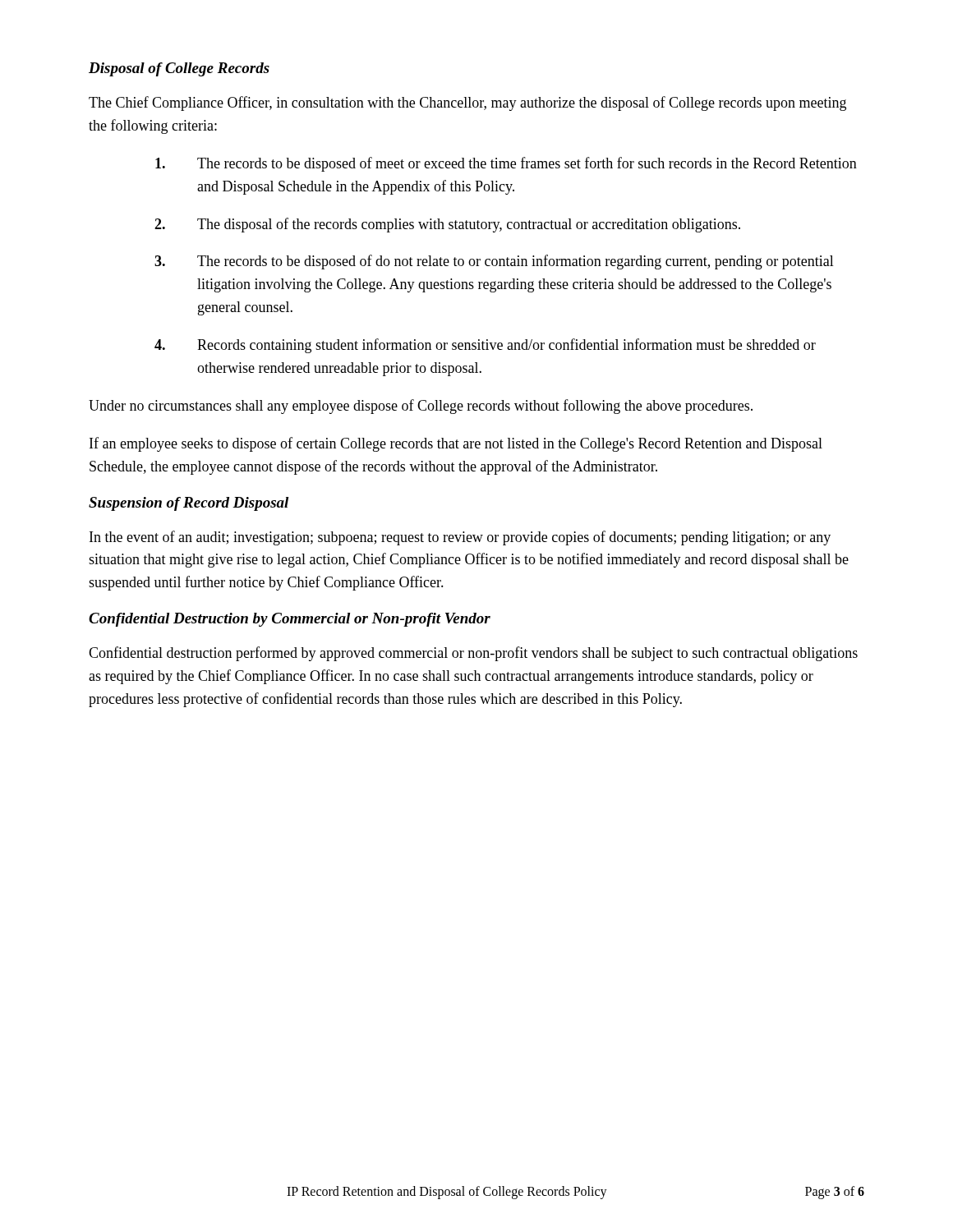Find the text block that reads "Under no circumstances shall any employee dispose"

421,406
